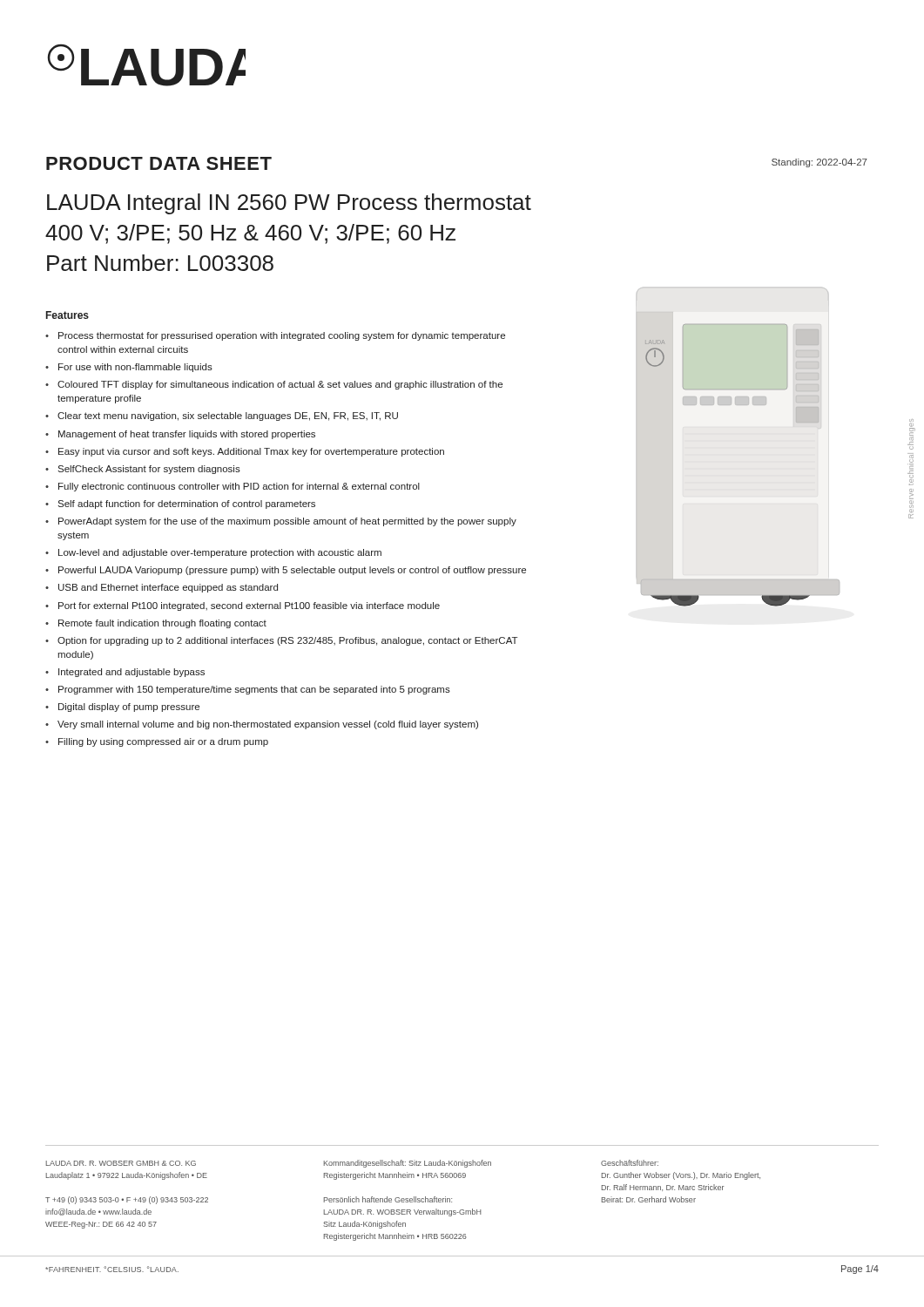This screenshot has height=1307, width=924.
Task: Find the photo
Action: [741, 453]
